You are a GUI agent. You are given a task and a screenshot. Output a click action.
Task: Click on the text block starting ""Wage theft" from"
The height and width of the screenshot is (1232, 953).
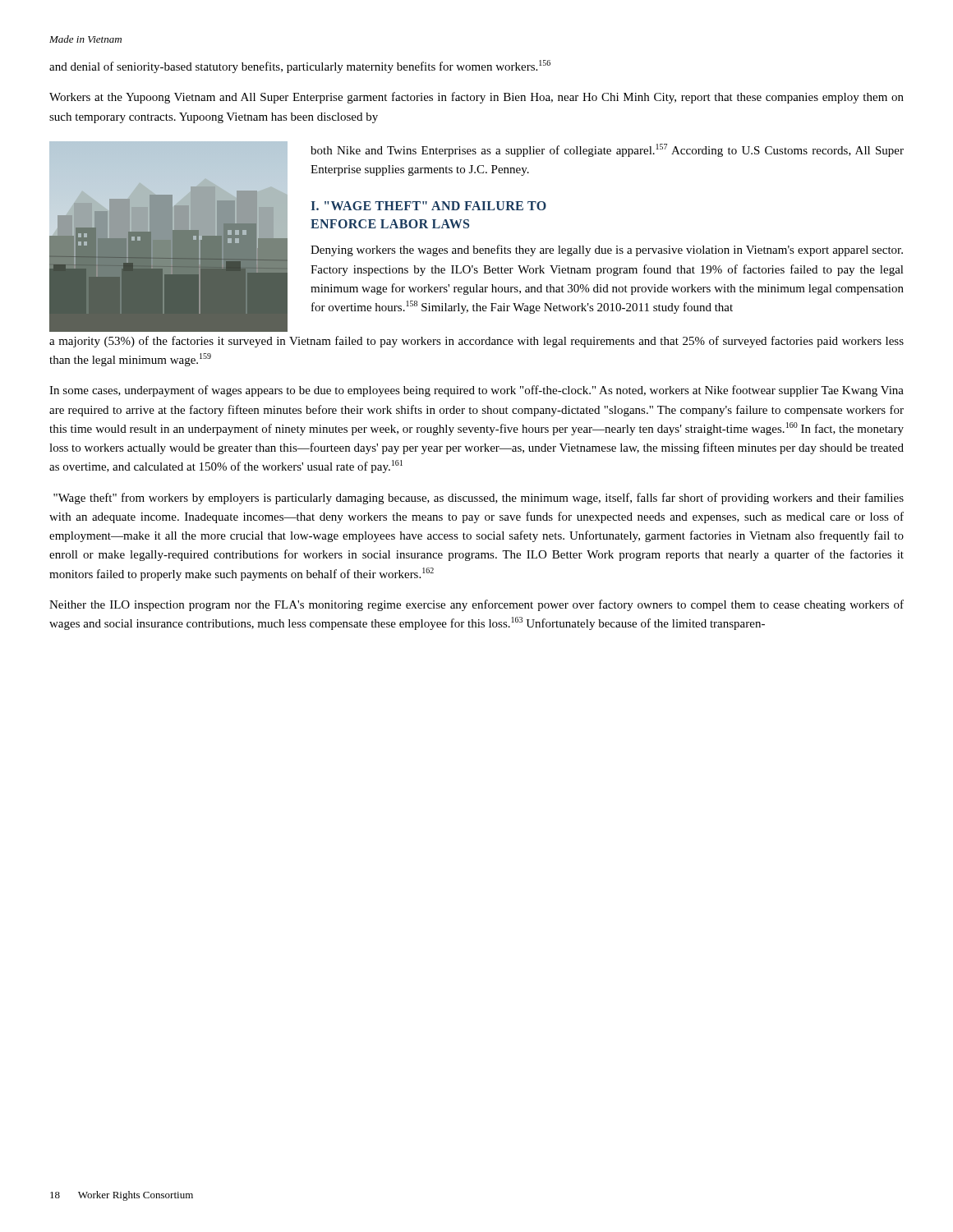click(476, 536)
